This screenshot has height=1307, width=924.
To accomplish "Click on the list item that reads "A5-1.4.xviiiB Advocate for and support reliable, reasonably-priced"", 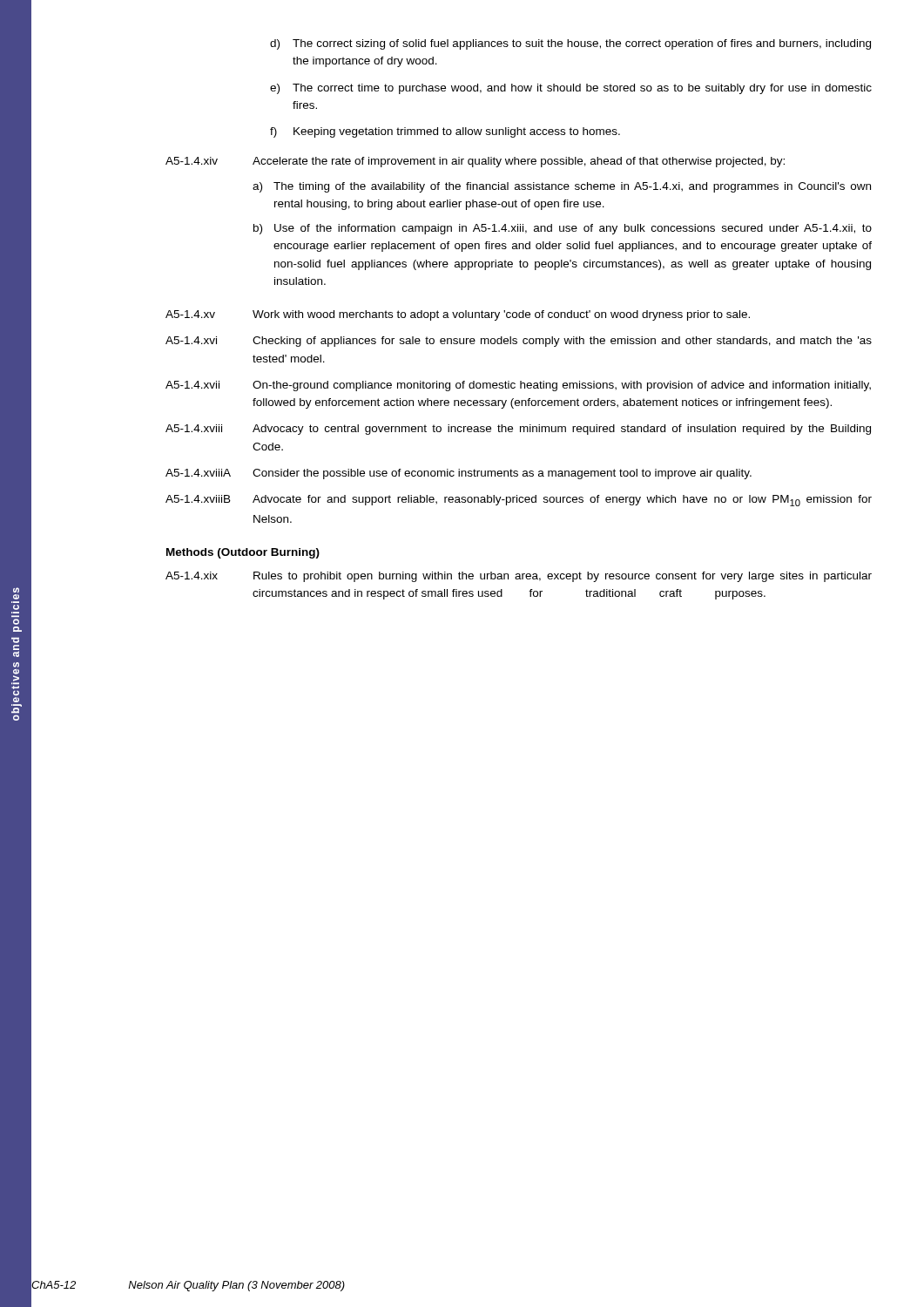I will pos(519,509).
